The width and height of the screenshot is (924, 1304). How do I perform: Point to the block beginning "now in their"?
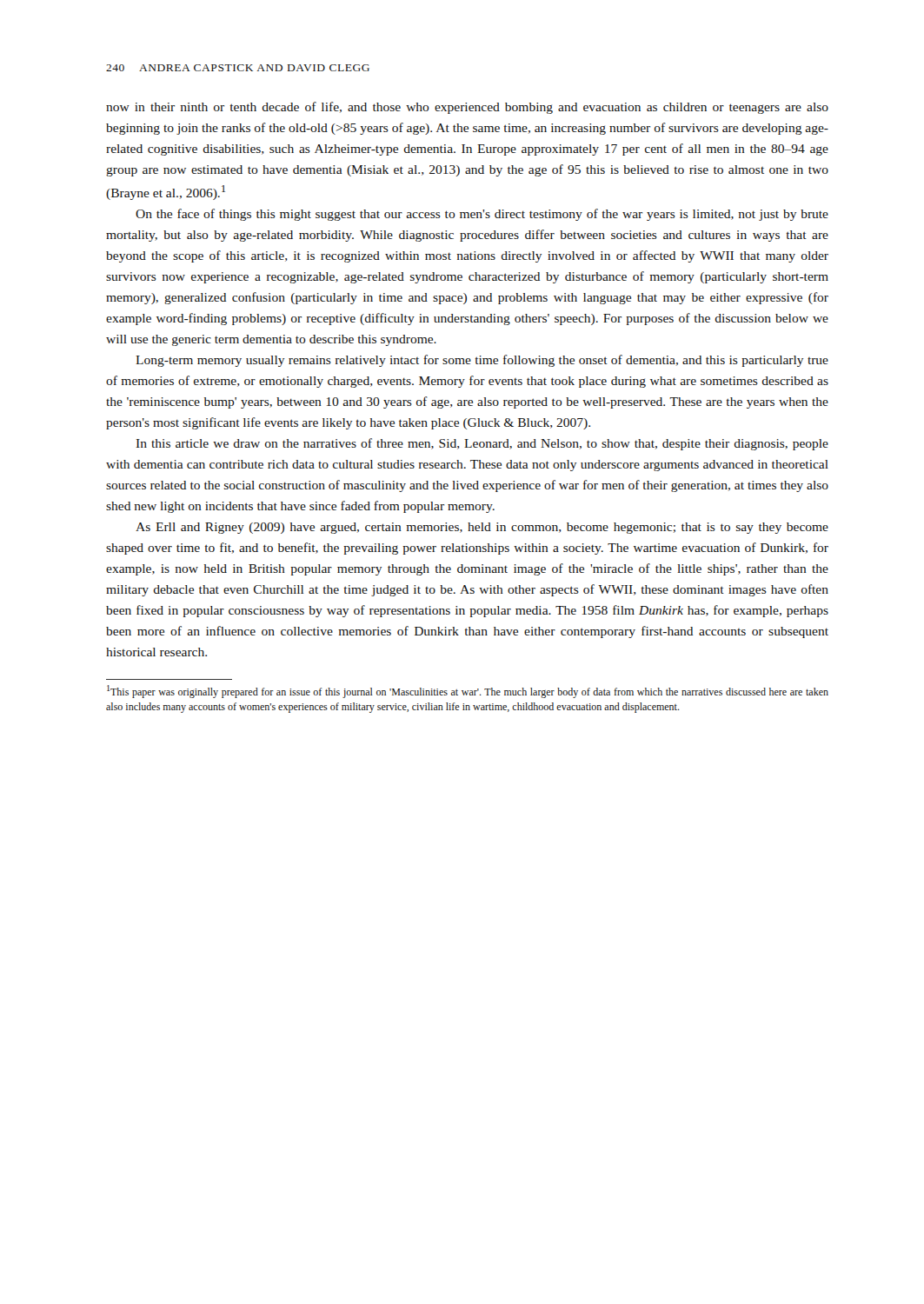(x=467, y=150)
